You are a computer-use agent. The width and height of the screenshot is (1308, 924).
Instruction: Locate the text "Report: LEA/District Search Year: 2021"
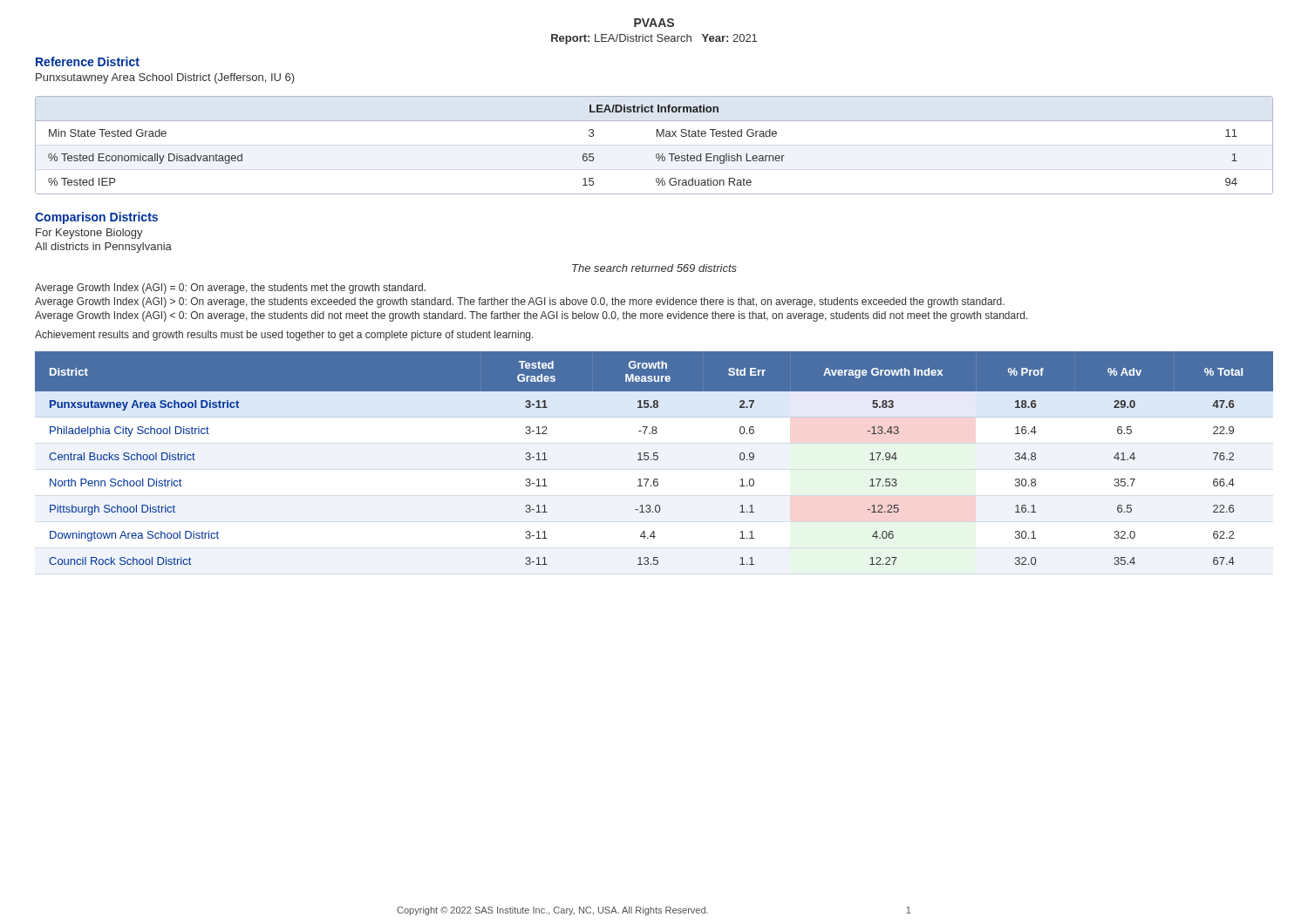point(654,38)
